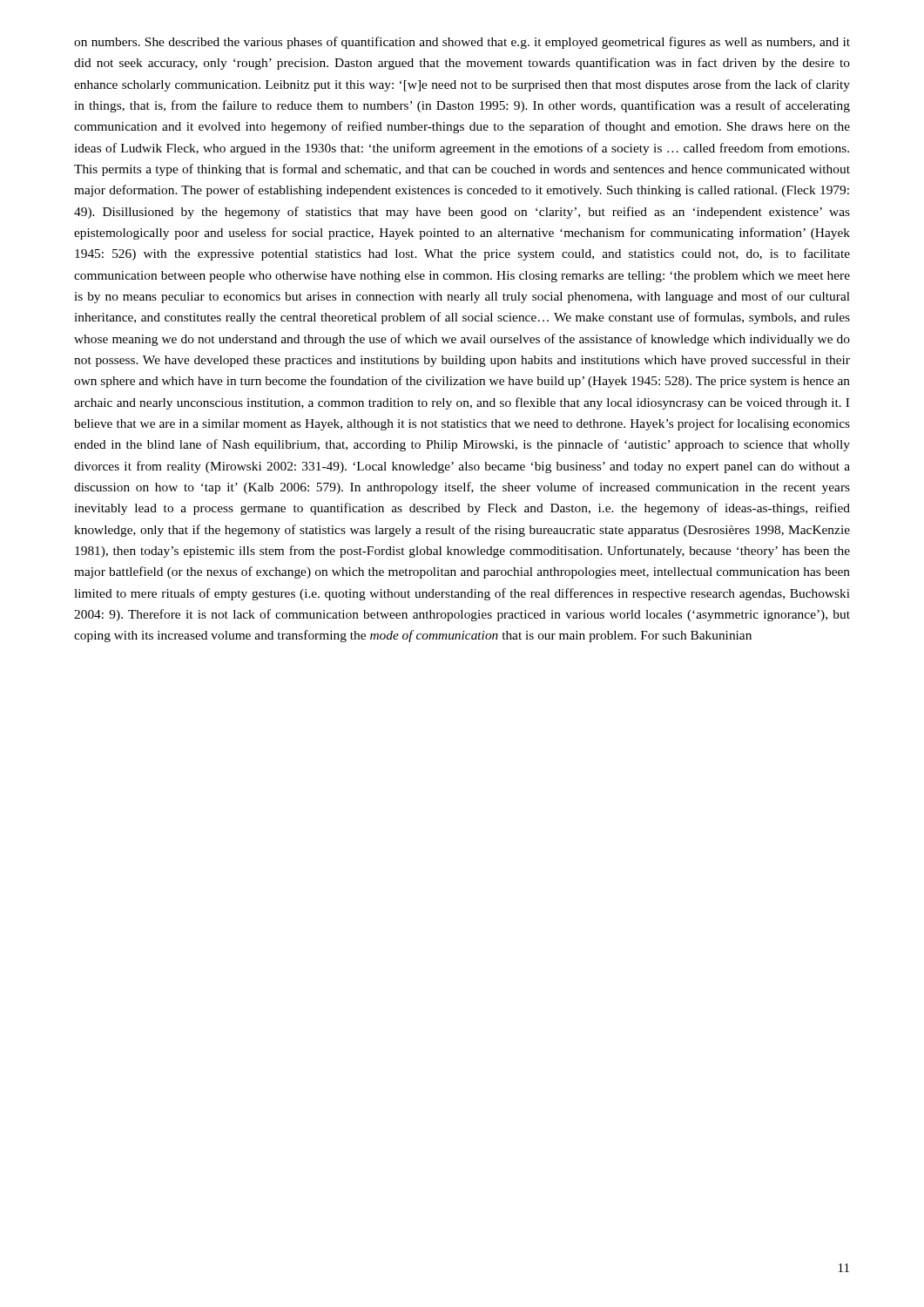This screenshot has width=924, height=1307.
Task: Find the region starting "on numbers. She described"
Action: pos(462,338)
